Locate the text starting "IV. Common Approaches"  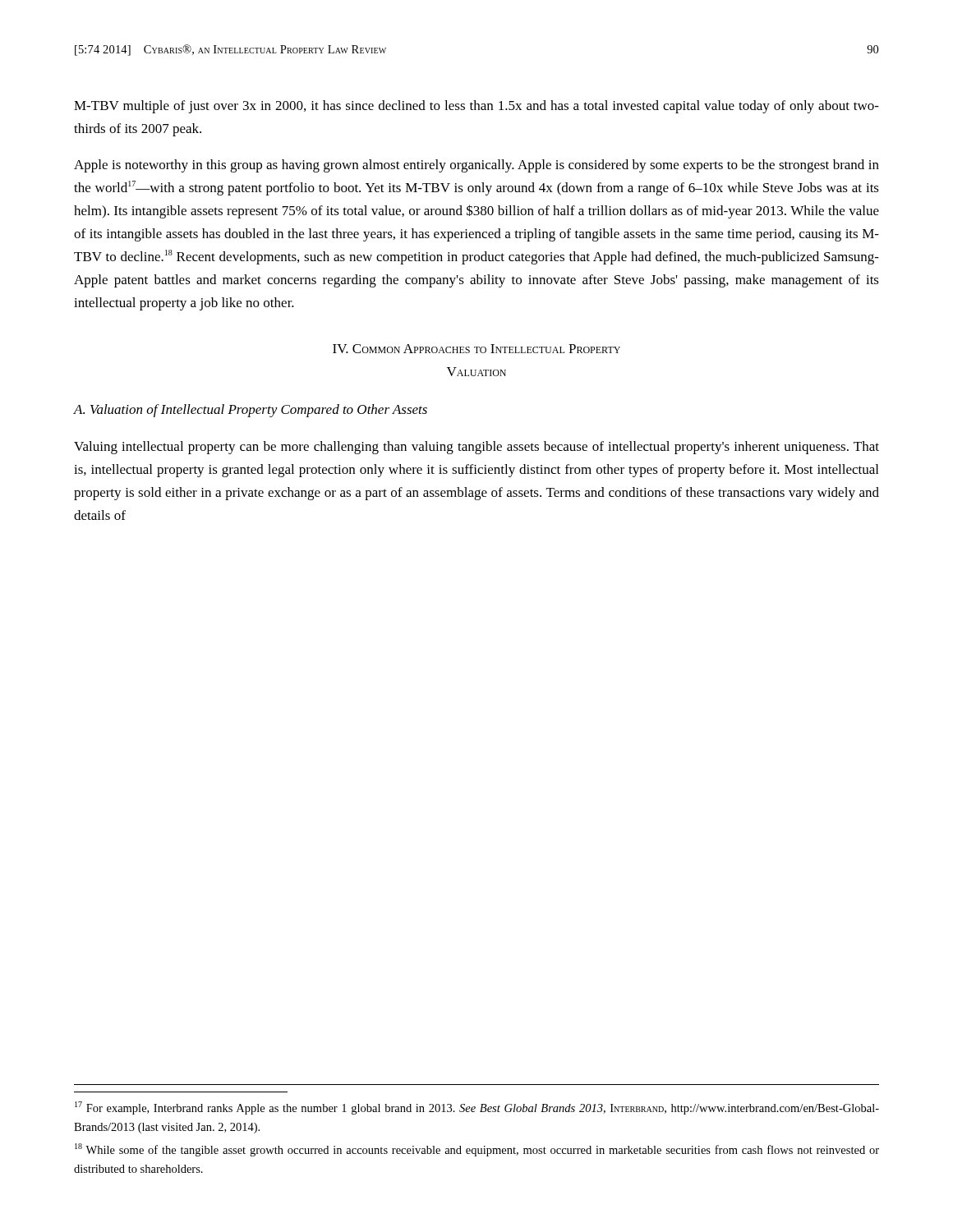476,361
